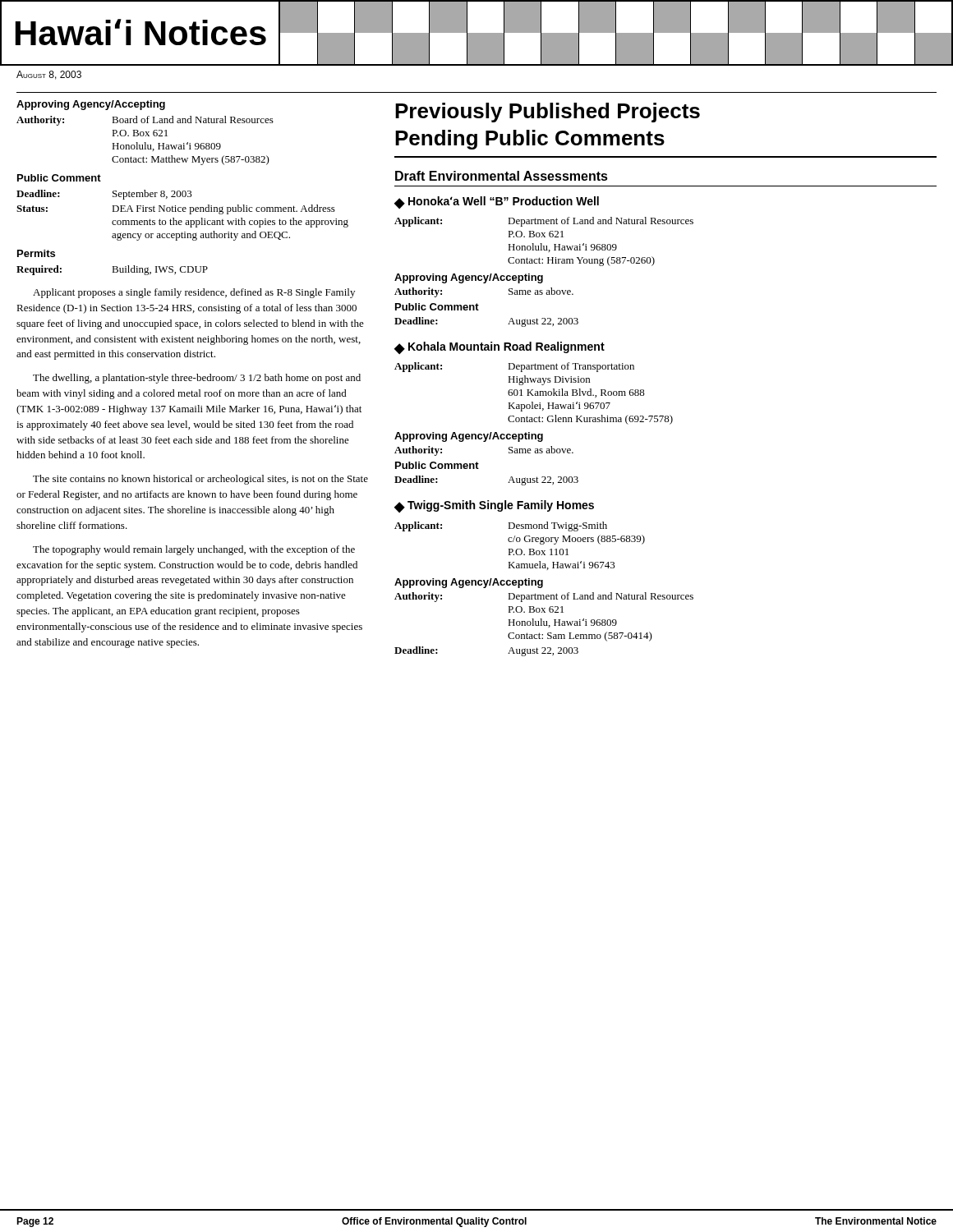Select the title containing "Previously Published ProjectsPending Public Comments"
The width and height of the screenshot is (953, 1232).
coord(665,124)
